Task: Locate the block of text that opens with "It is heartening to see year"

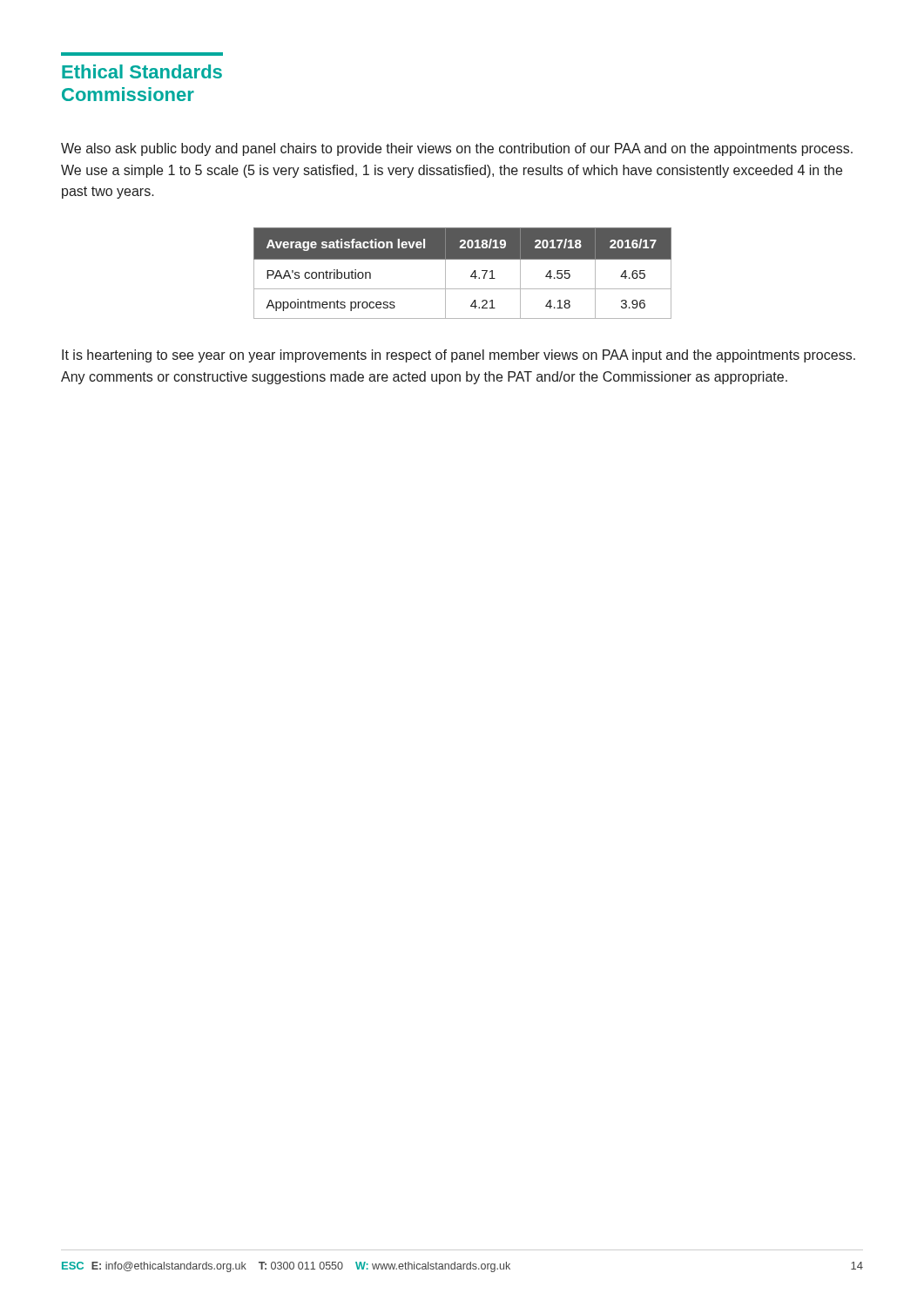Action: 459,366
